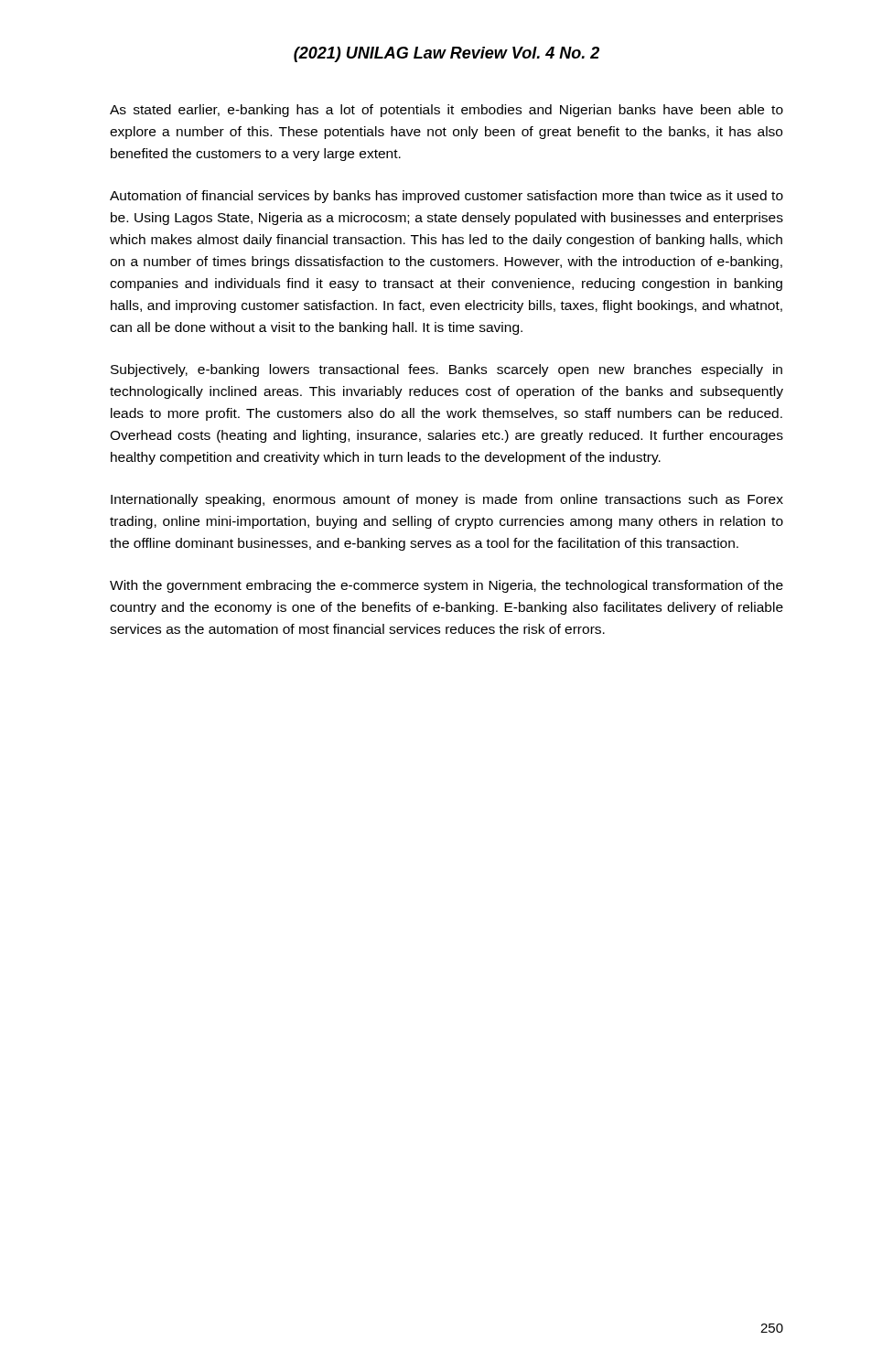This screenshot has width=893, height=1372.
Task: Find the text starting "As stated earlier, e-banking"
Action: pyautogui.click(x=446, y=131)
